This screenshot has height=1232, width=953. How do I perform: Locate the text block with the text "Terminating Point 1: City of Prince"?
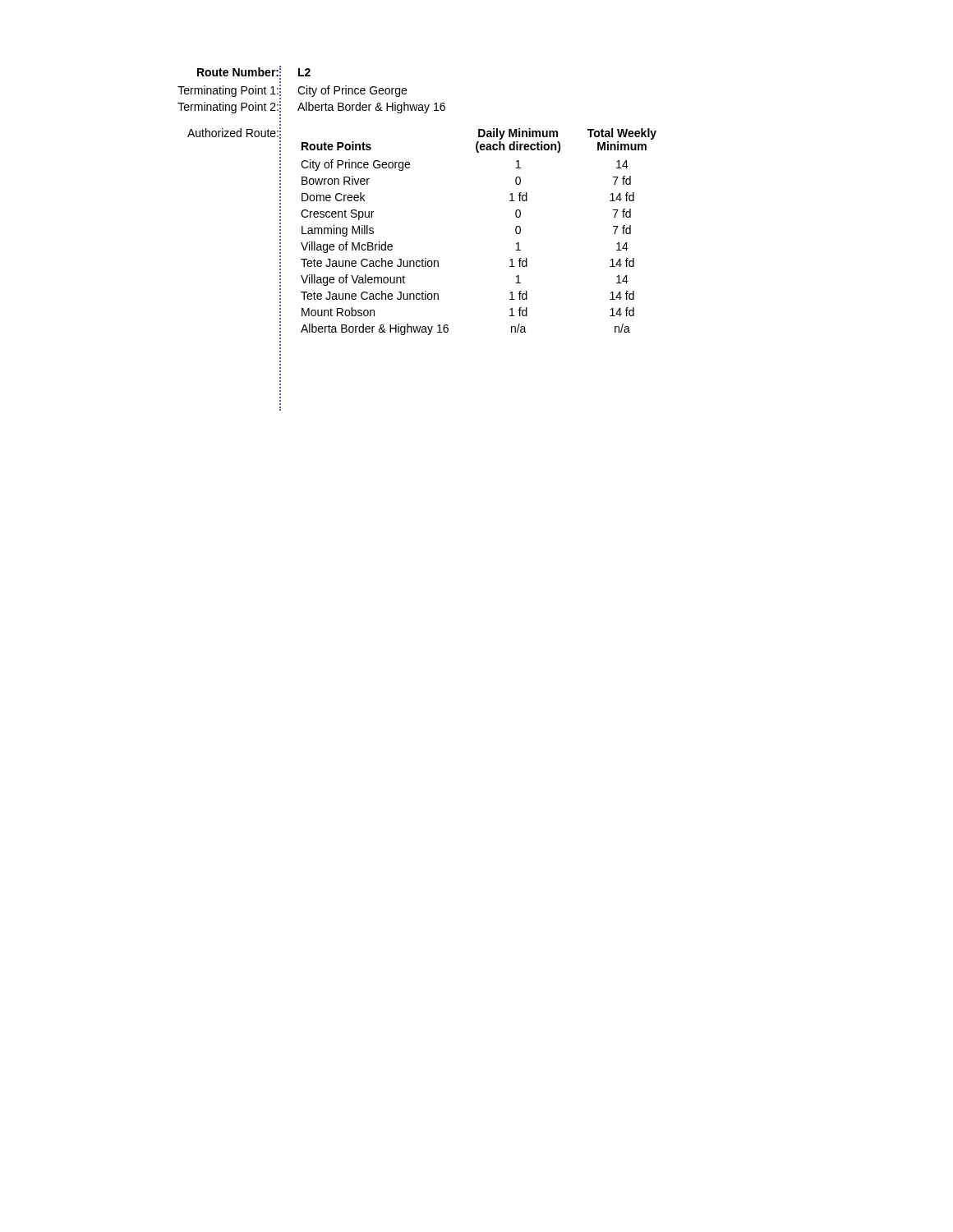click(269, 90)
